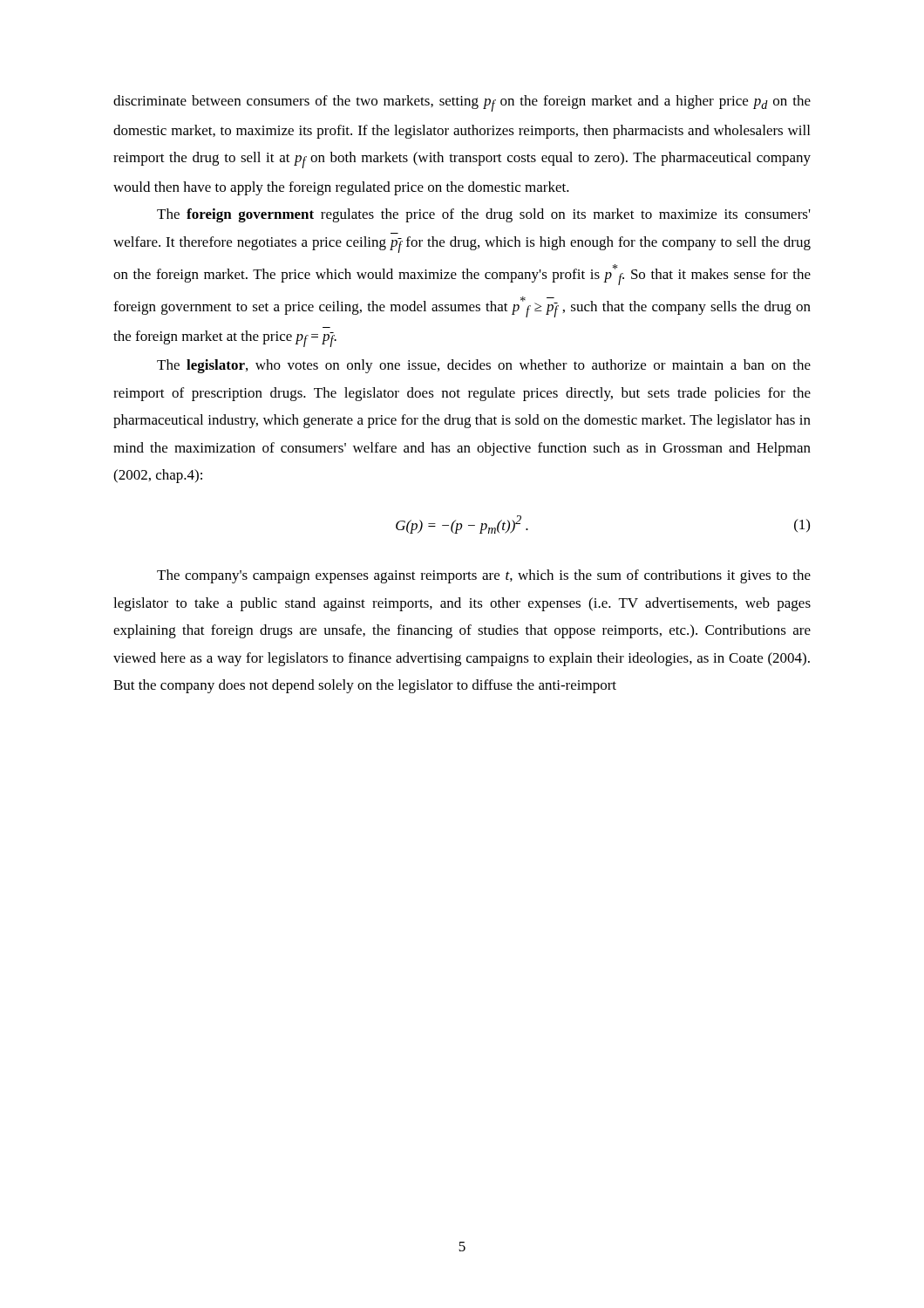Click on the text starting "The legislator, who votes on only one"
This screenshot has width=924, height=1308.
point(462,420)
